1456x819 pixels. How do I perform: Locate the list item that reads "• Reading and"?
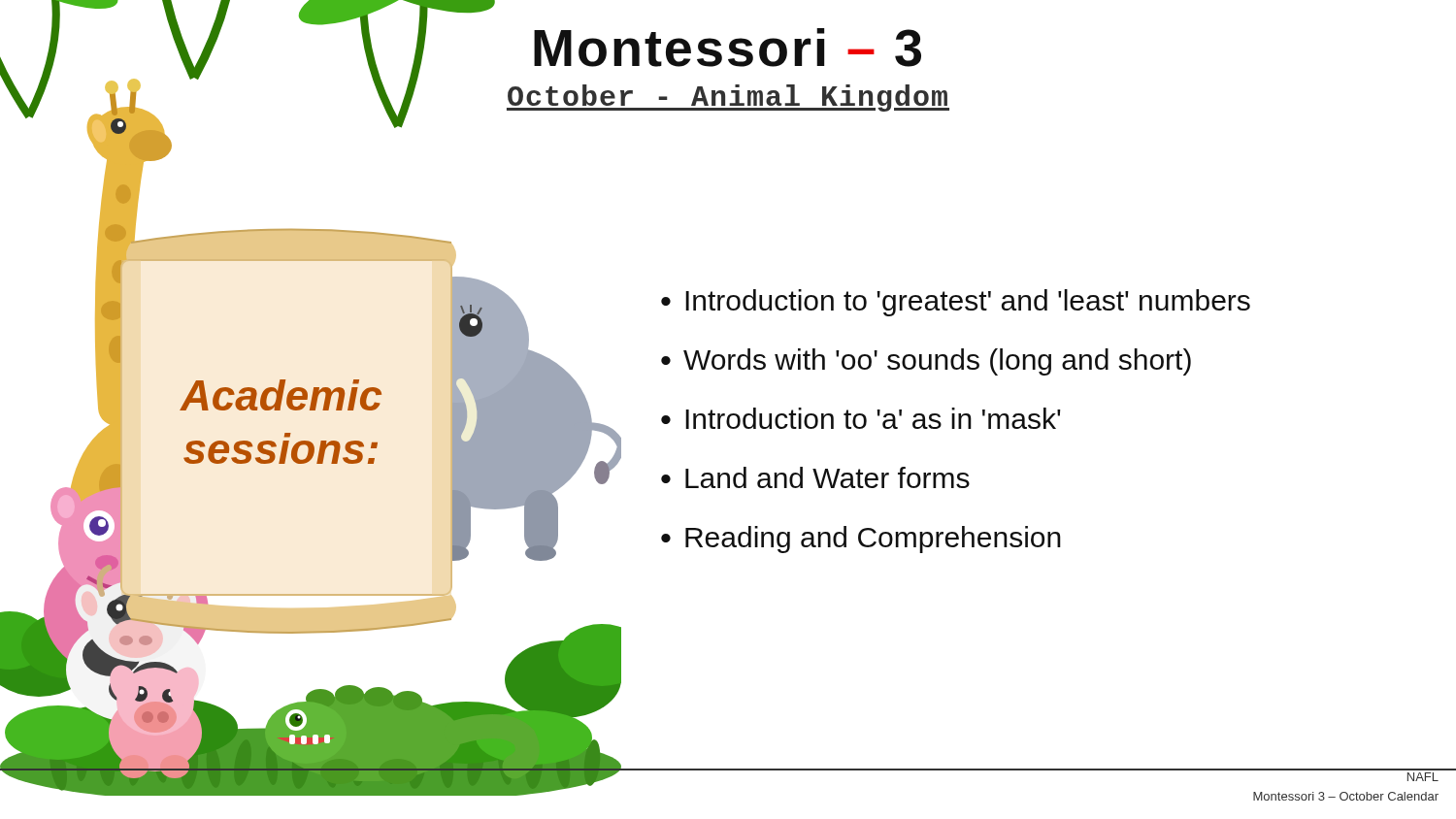point(861,537)
